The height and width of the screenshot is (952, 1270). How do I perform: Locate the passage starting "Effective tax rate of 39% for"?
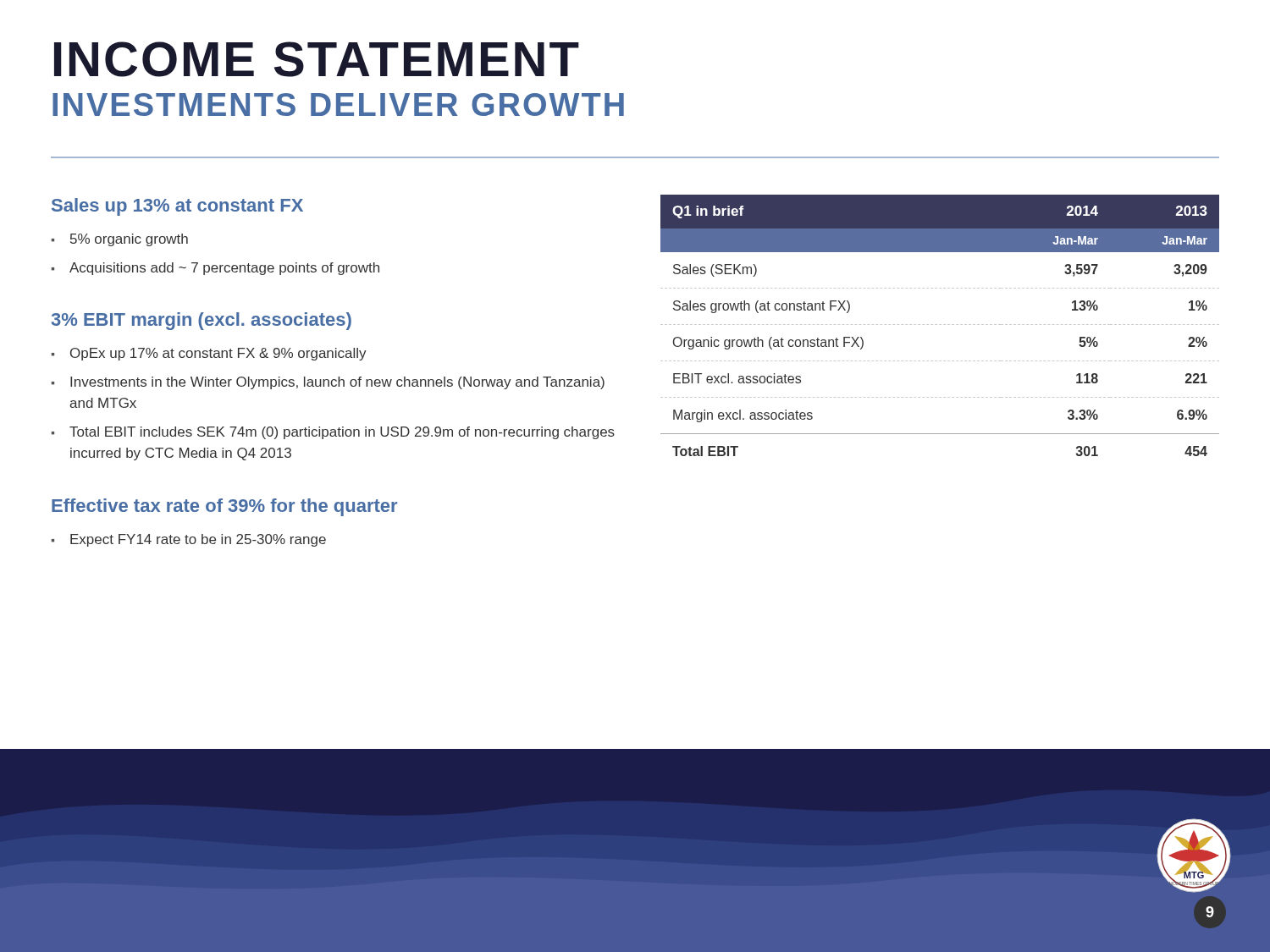224,505
